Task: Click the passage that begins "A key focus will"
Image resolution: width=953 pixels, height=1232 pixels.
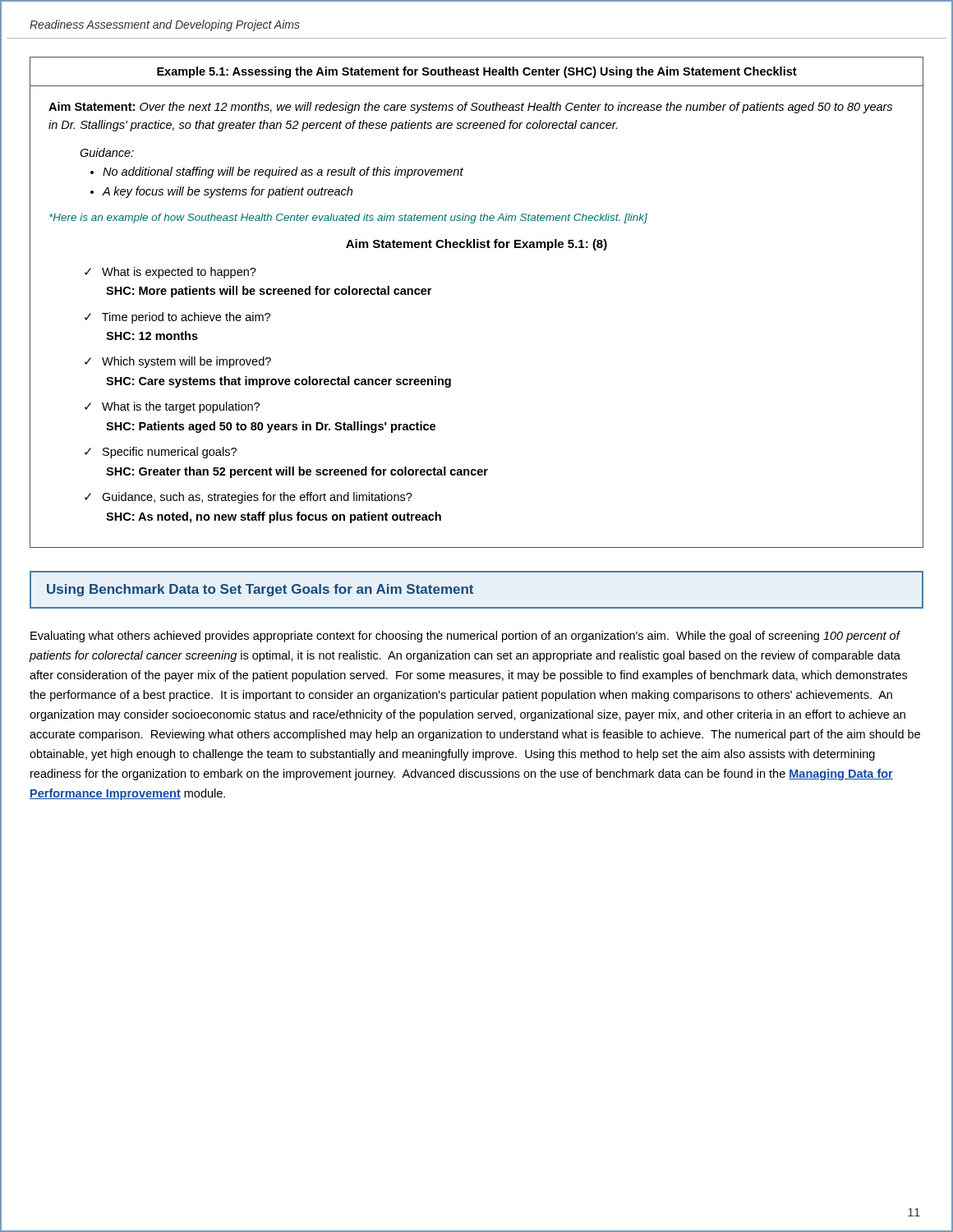Action: [x=228, y=192]
